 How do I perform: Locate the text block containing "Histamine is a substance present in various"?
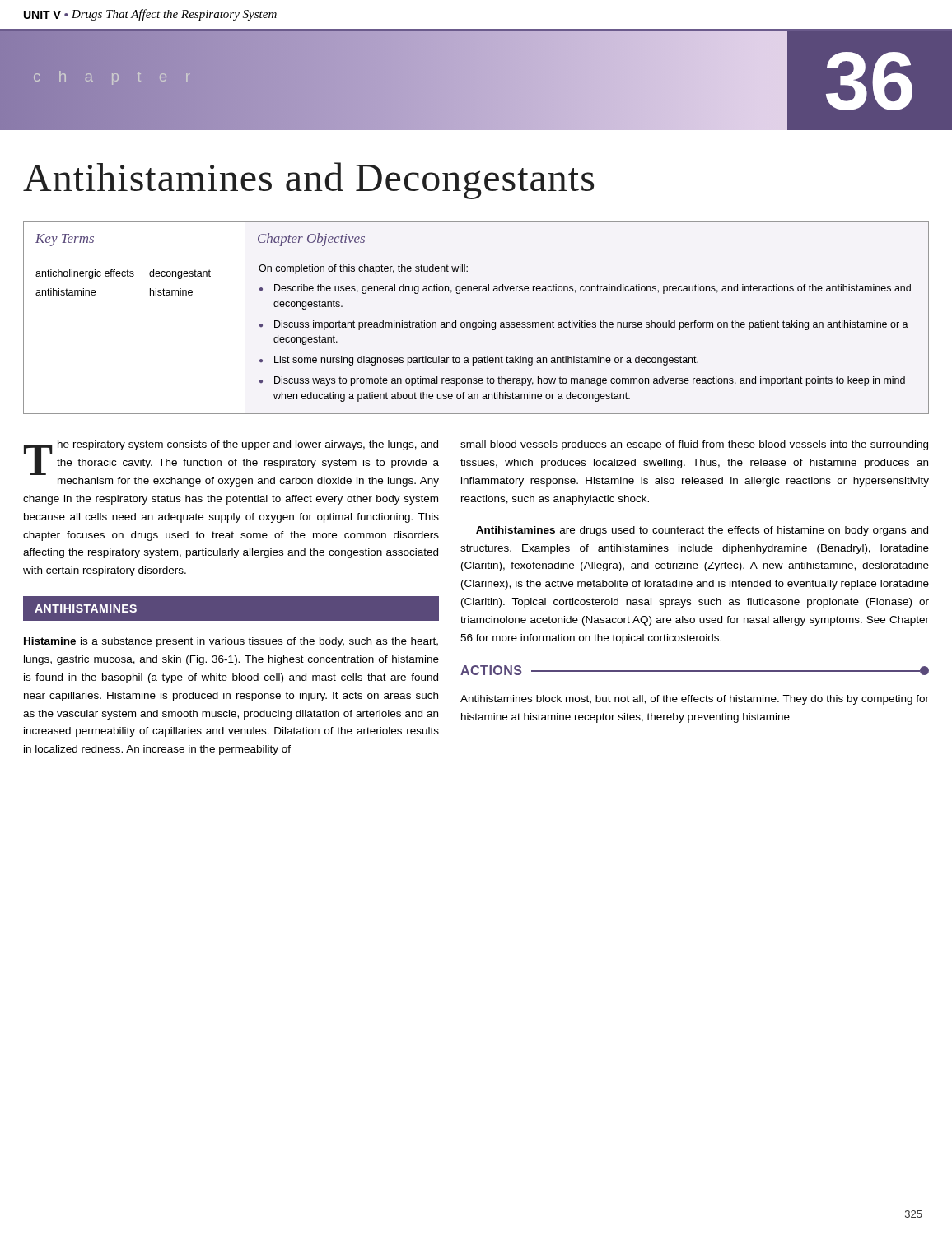click(x=231, y=695)
